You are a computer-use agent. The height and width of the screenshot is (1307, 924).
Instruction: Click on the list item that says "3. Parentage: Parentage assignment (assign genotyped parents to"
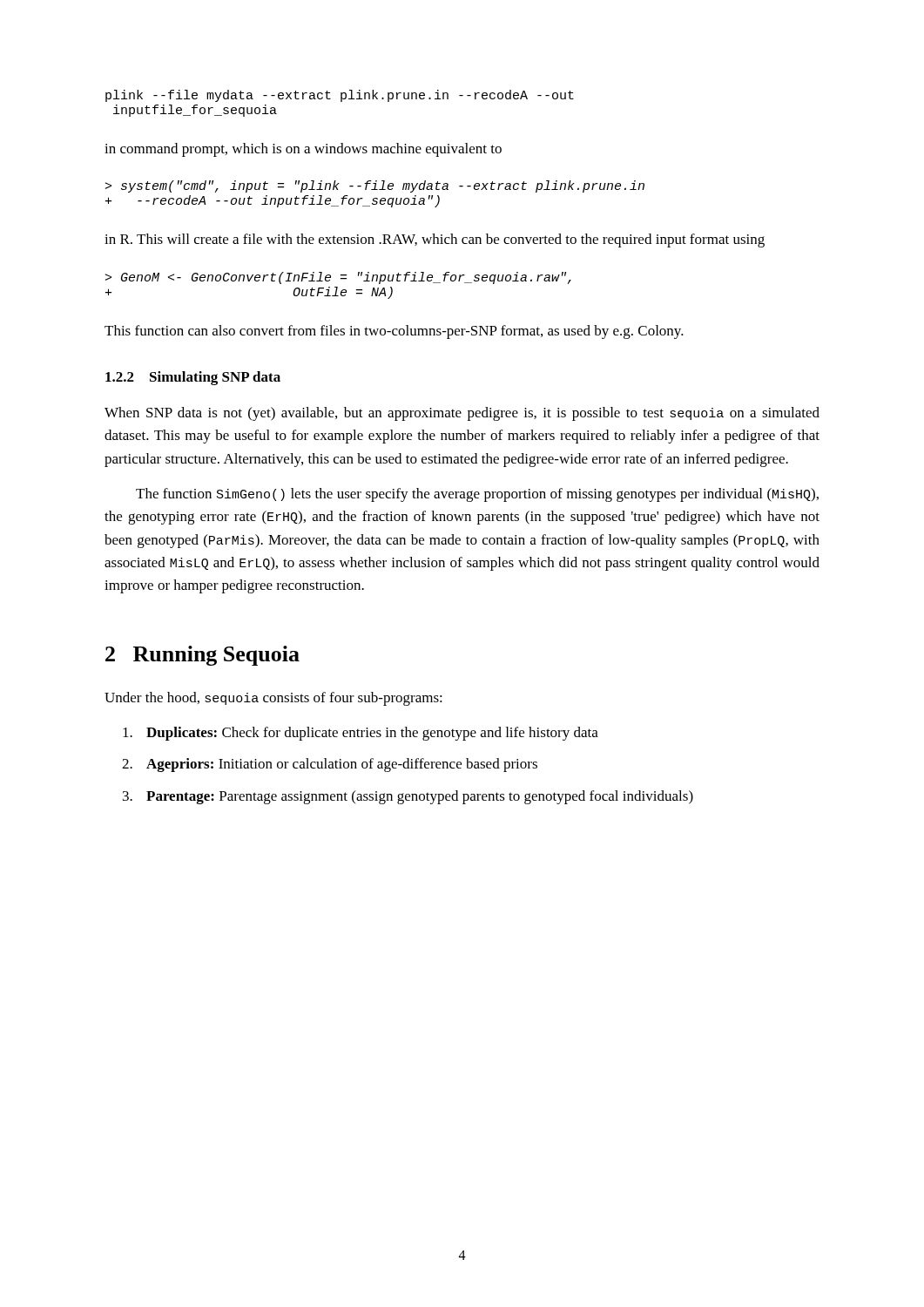pyautogui.click(x=471, y=796)
